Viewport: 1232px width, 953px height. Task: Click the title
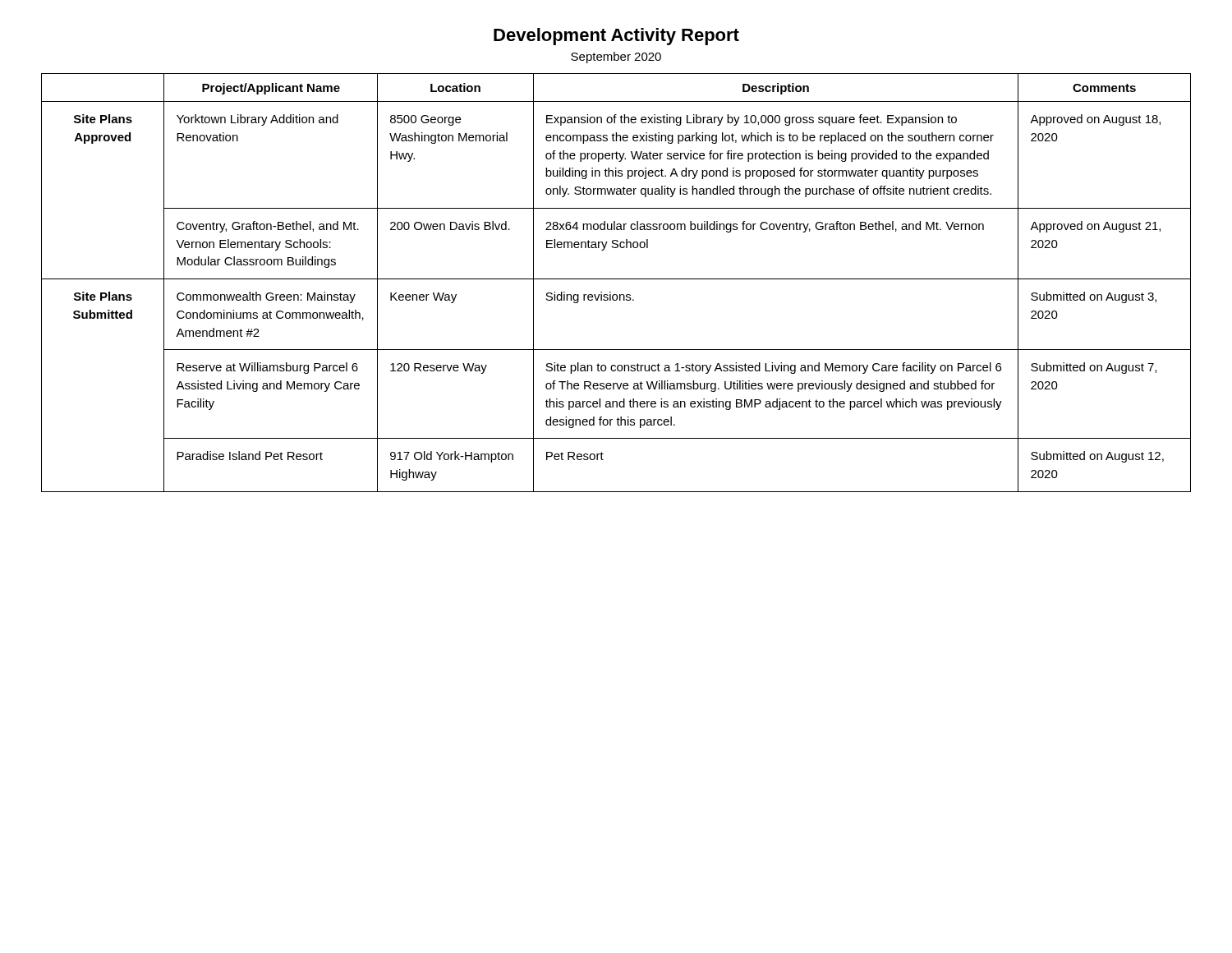click(616, 35)
